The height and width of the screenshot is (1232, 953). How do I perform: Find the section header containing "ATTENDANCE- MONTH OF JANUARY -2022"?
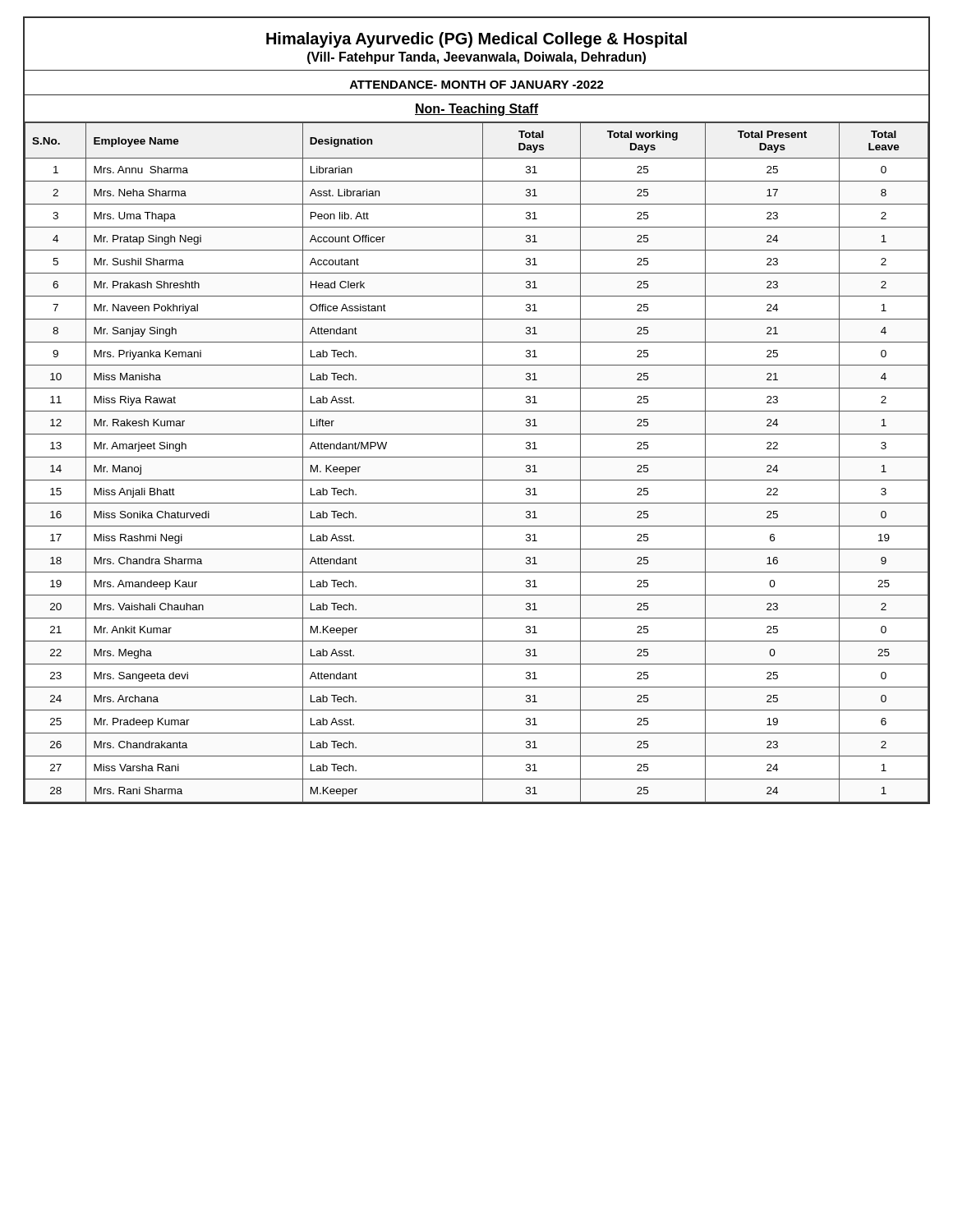pos(476,84)
